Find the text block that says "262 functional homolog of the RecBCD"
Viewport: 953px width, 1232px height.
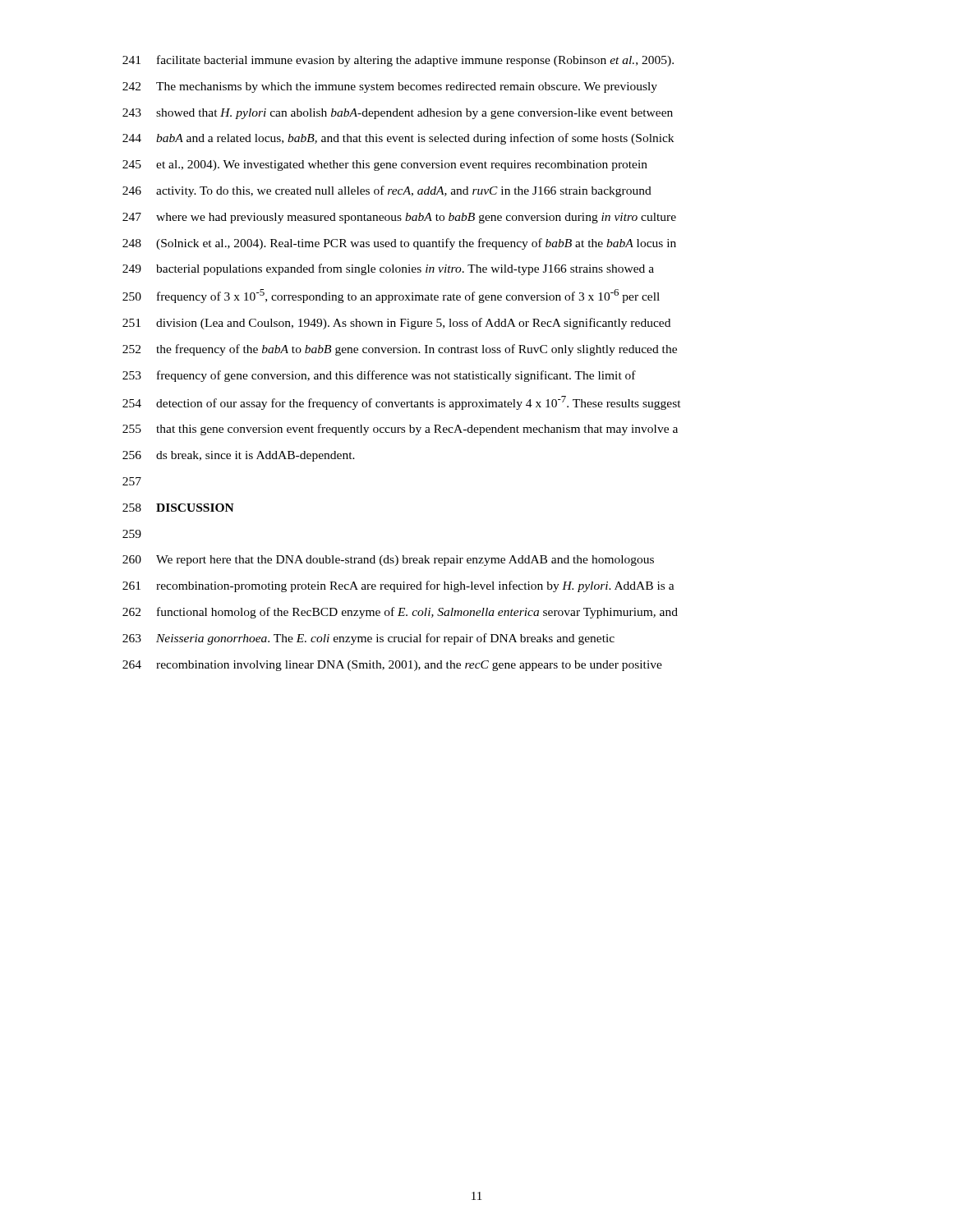(x=476, y=612)
